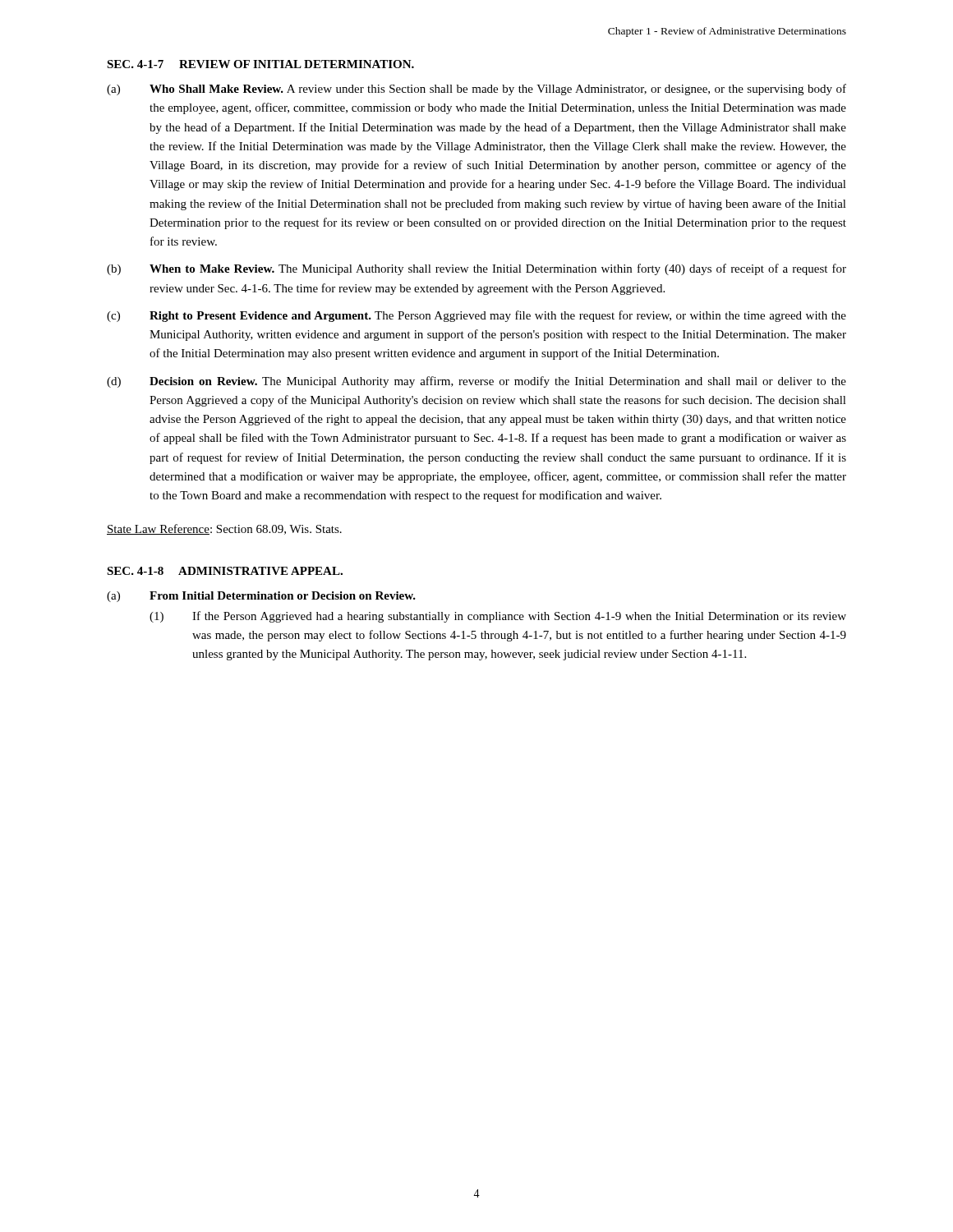Point to the text block starting "SEC. 4-1-8 ADMINISTRATIVE APPEAL."
This screenshot has width=953, height=1232.
[225, 570]
